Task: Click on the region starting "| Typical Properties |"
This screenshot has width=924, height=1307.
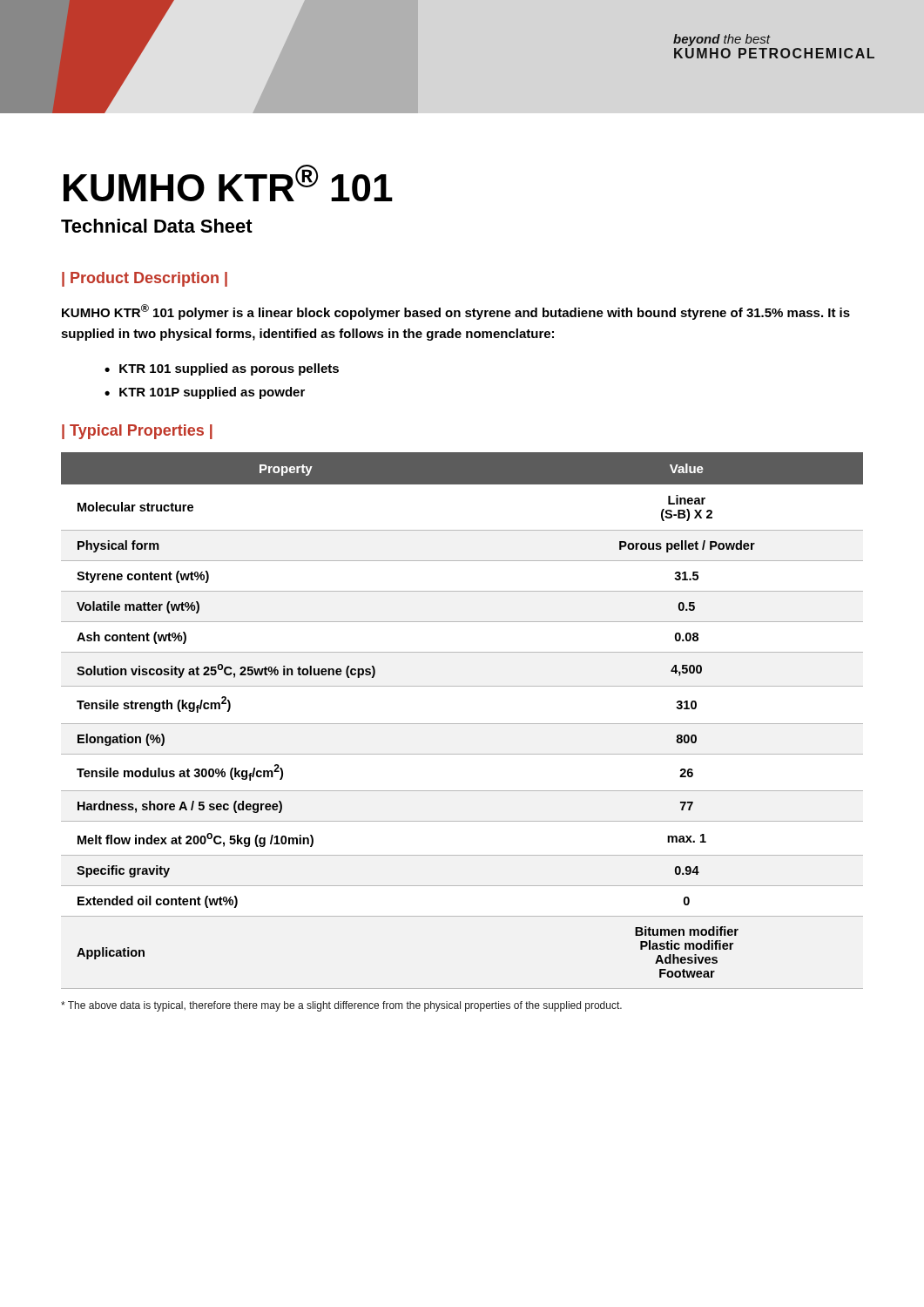Action: coord(137,431)
